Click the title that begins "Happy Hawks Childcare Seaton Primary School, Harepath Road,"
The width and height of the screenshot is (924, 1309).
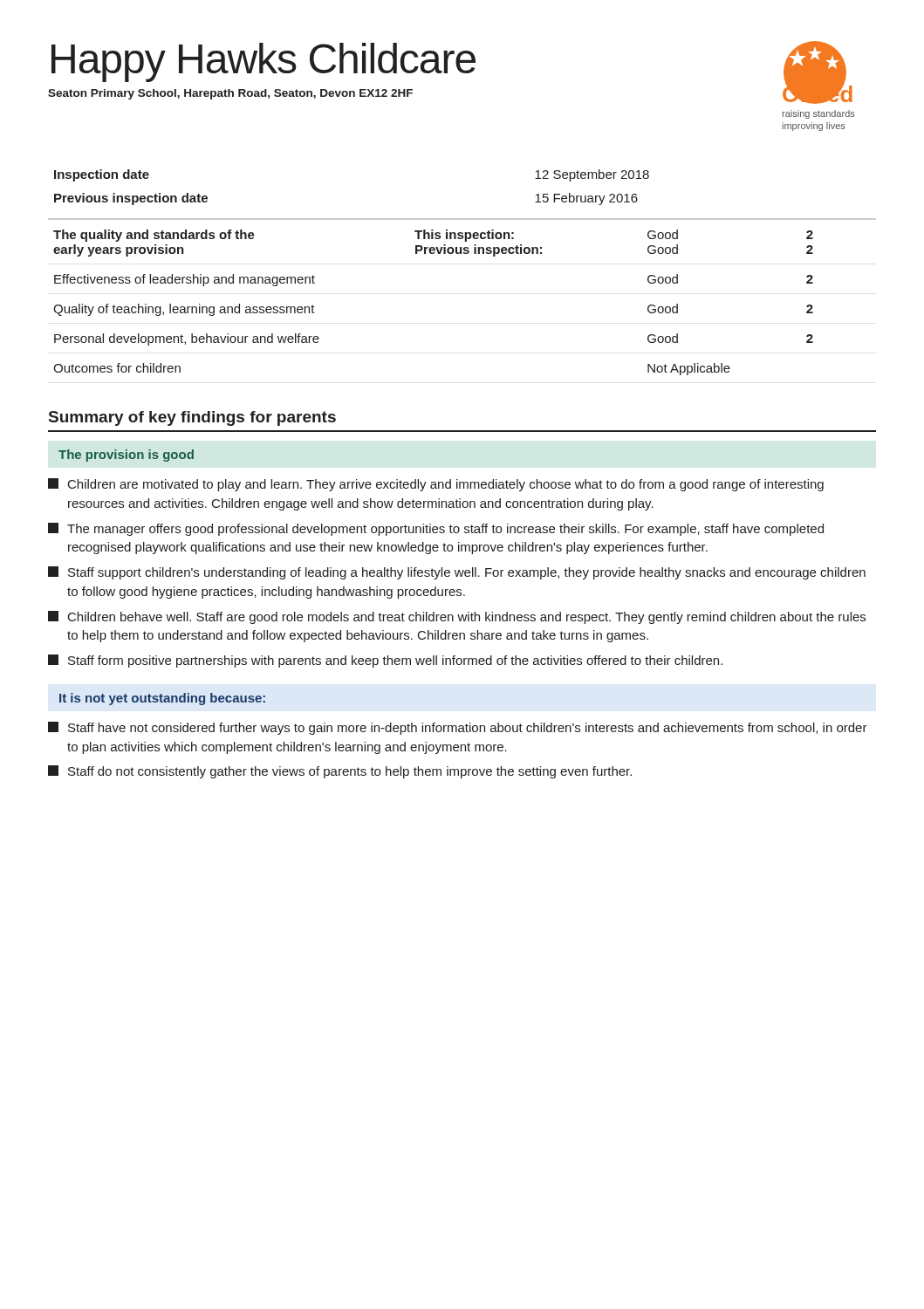coord(262,67)
